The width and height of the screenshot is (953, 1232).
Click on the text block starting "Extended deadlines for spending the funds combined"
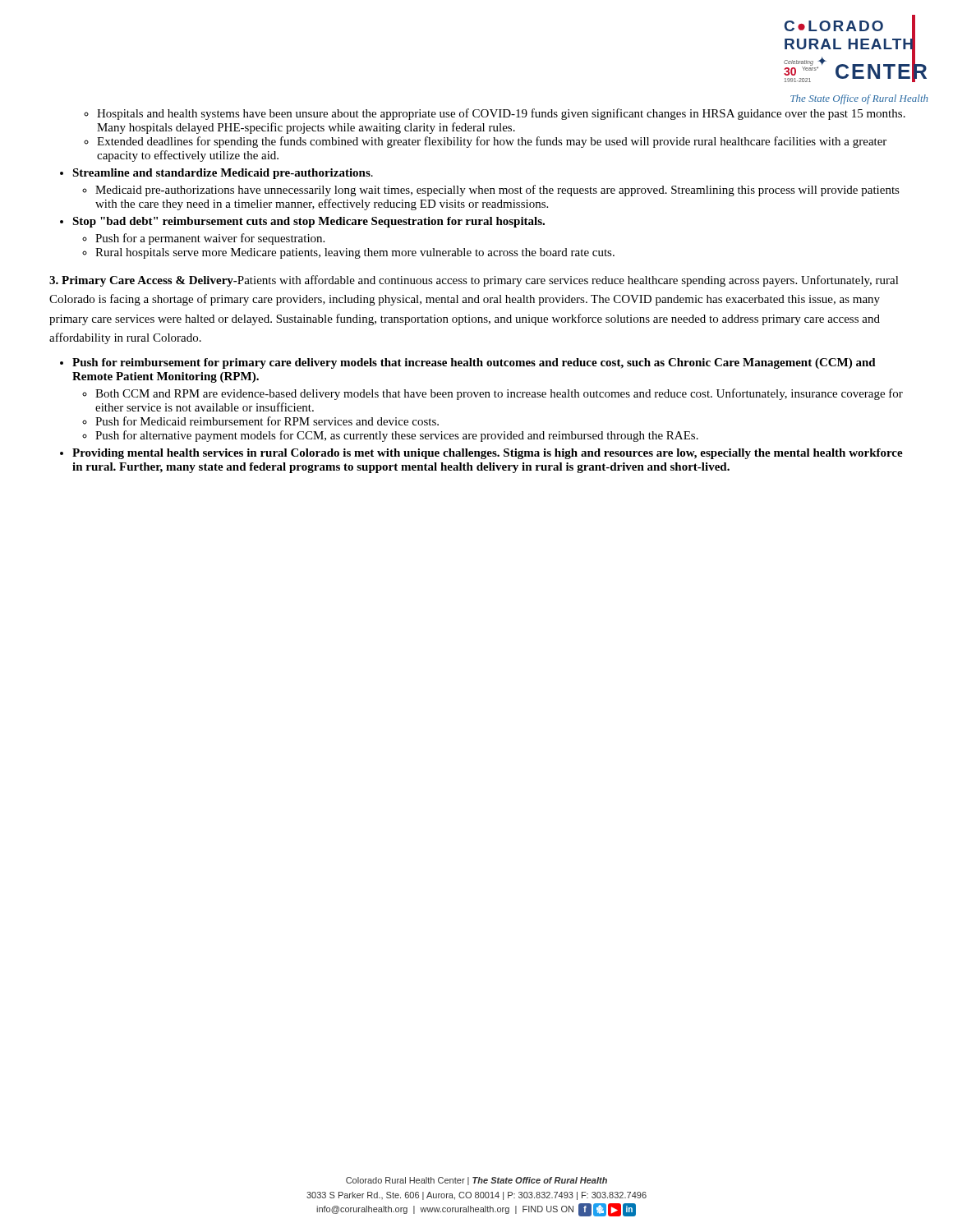504,149
